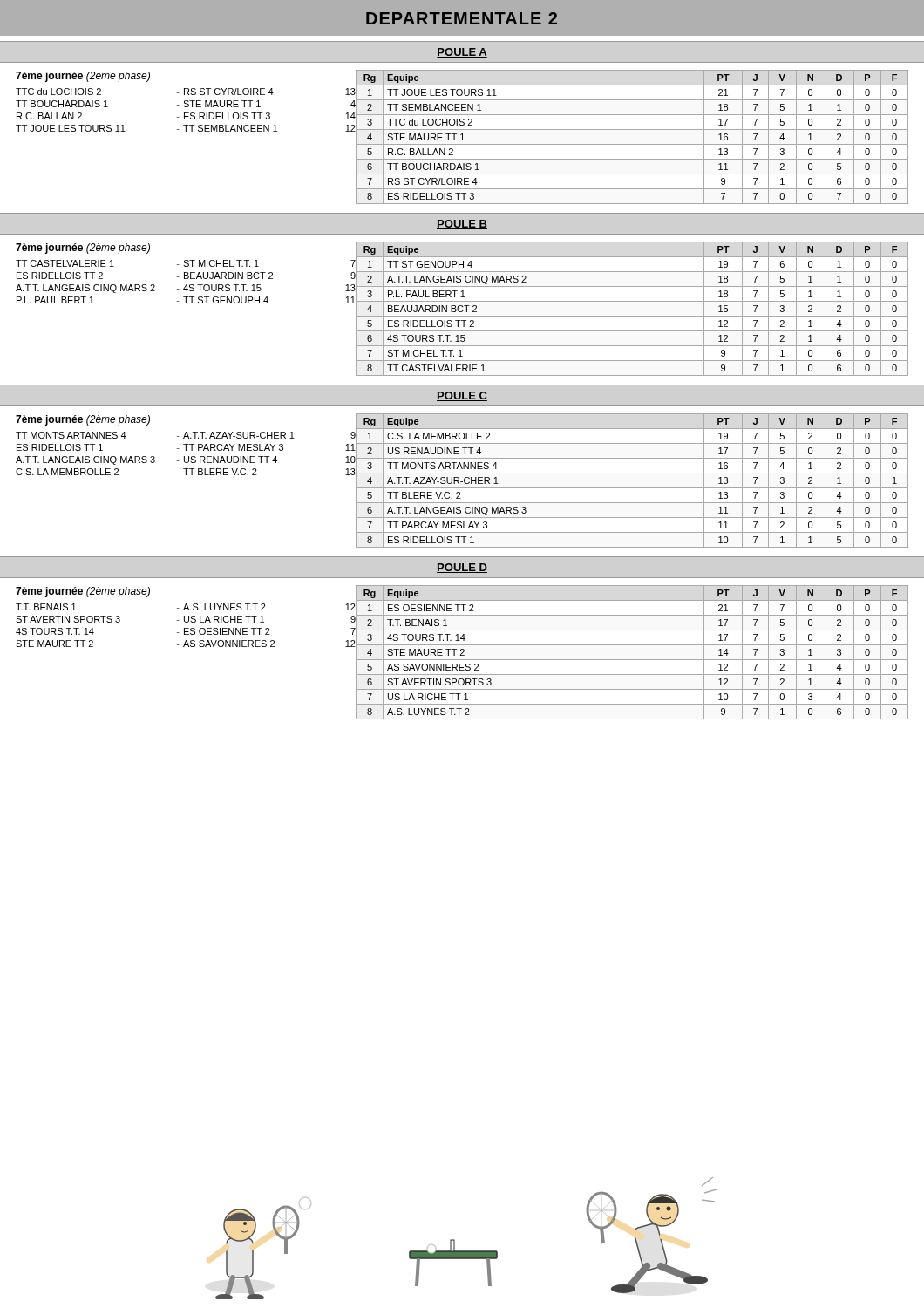
Task: Select the table that reads "A.T.T. AZAY-SUR-CHER 1"
Action: (632, 480)
